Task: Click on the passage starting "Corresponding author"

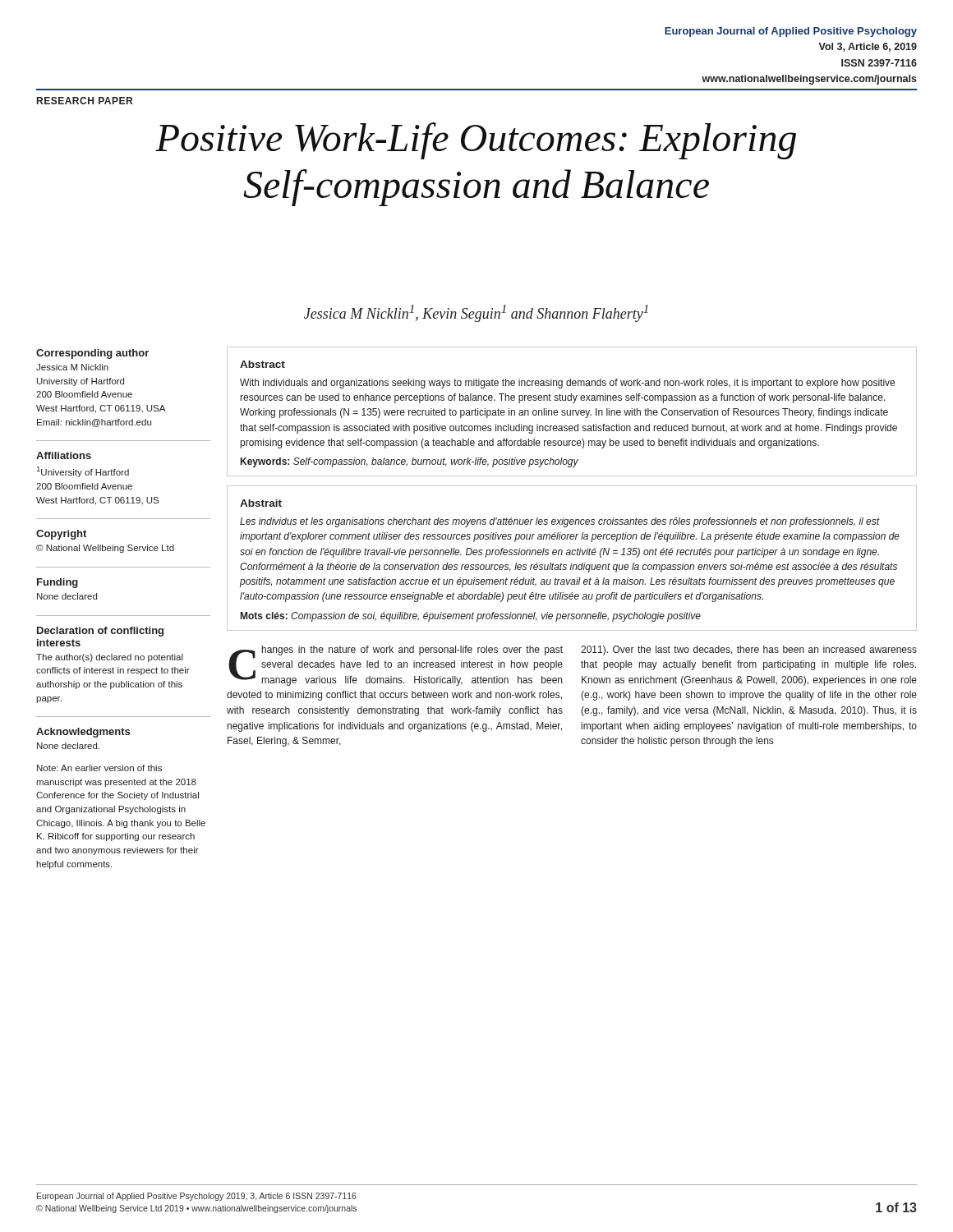Action: pos(92,353)
